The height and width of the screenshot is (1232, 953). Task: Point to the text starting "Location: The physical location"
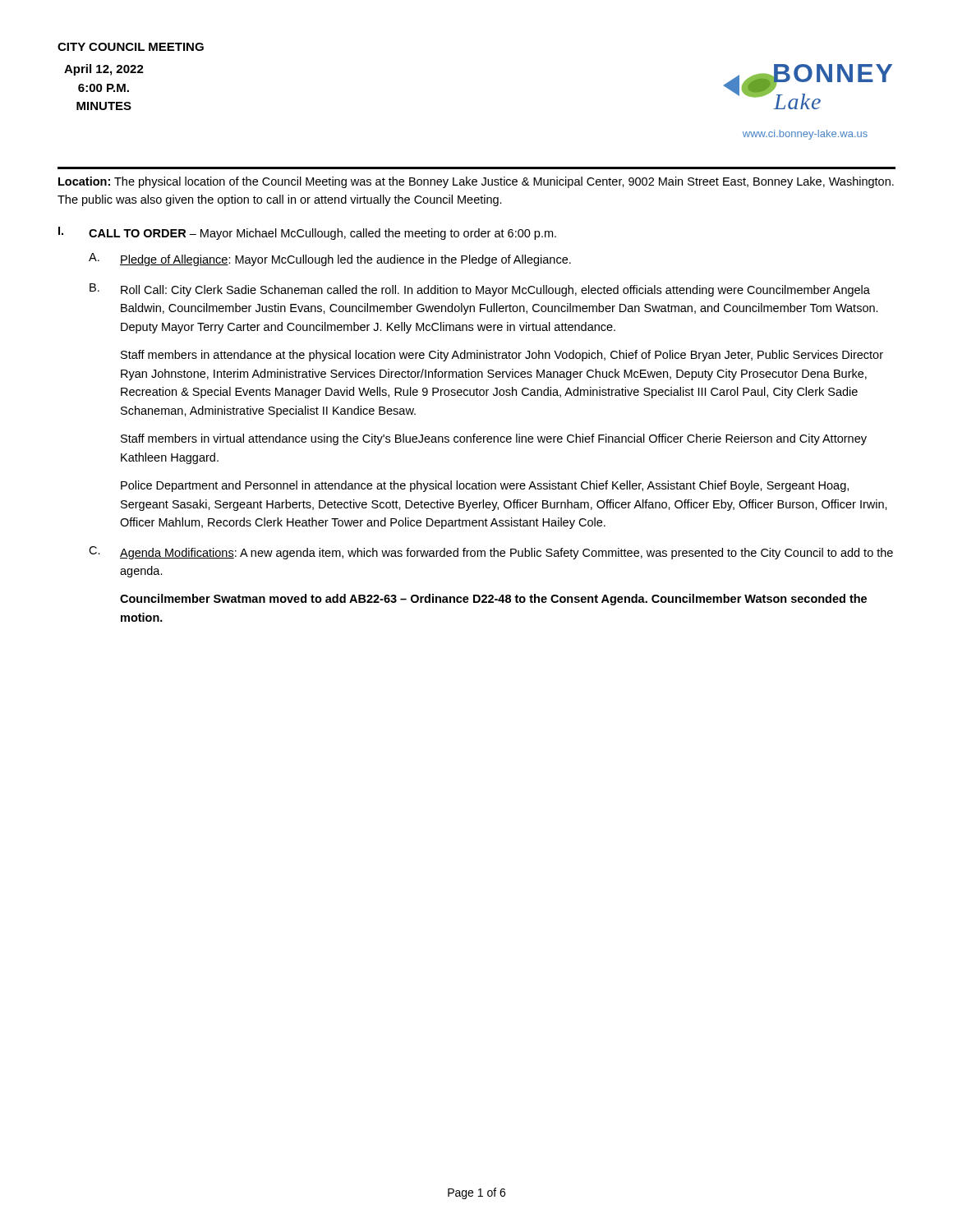(476, 191)
